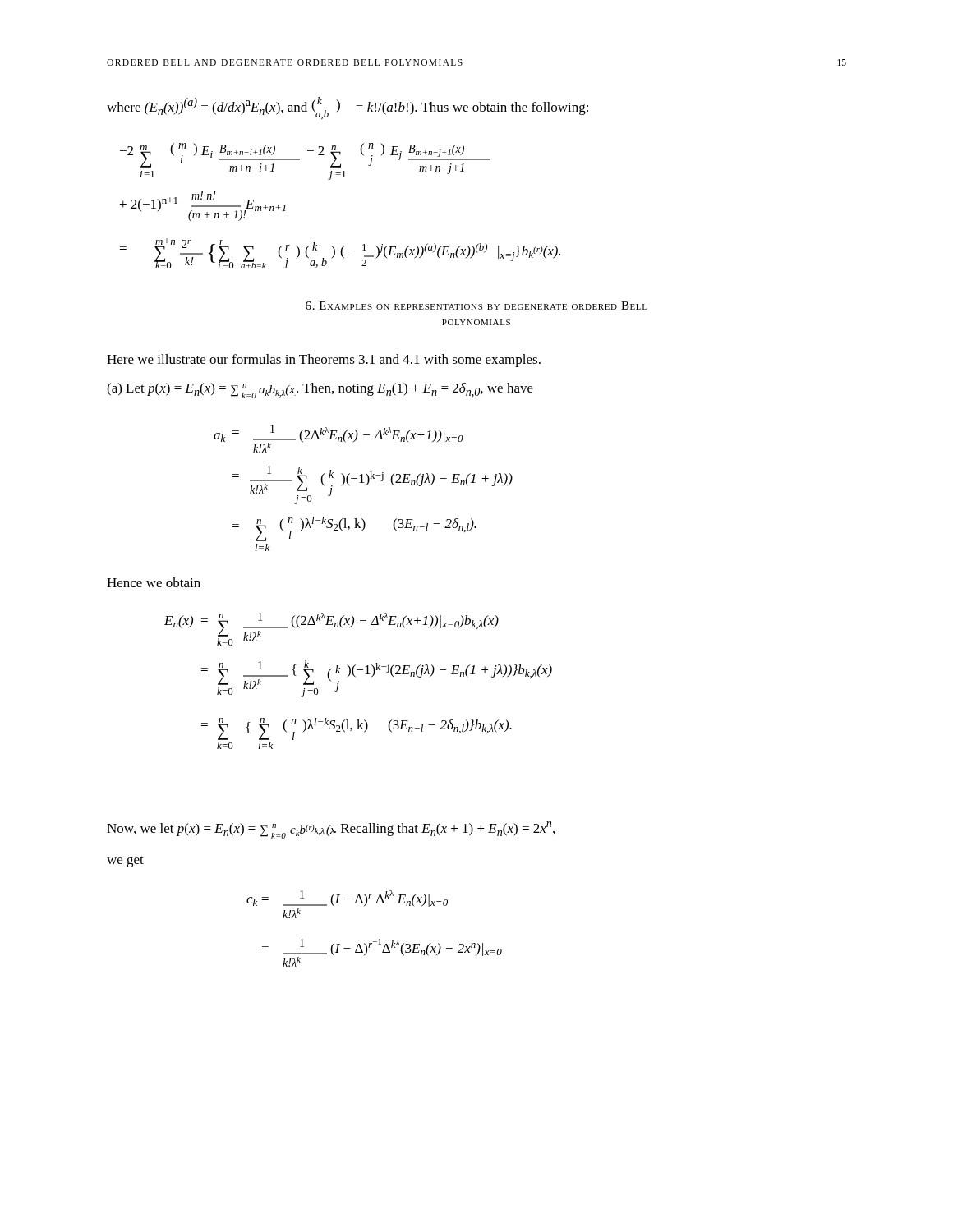Navigate to the passage starting "(a) Let p(x) = En(x) ="
Screen dimensions: 1232x953
click(x=320, y=389)
